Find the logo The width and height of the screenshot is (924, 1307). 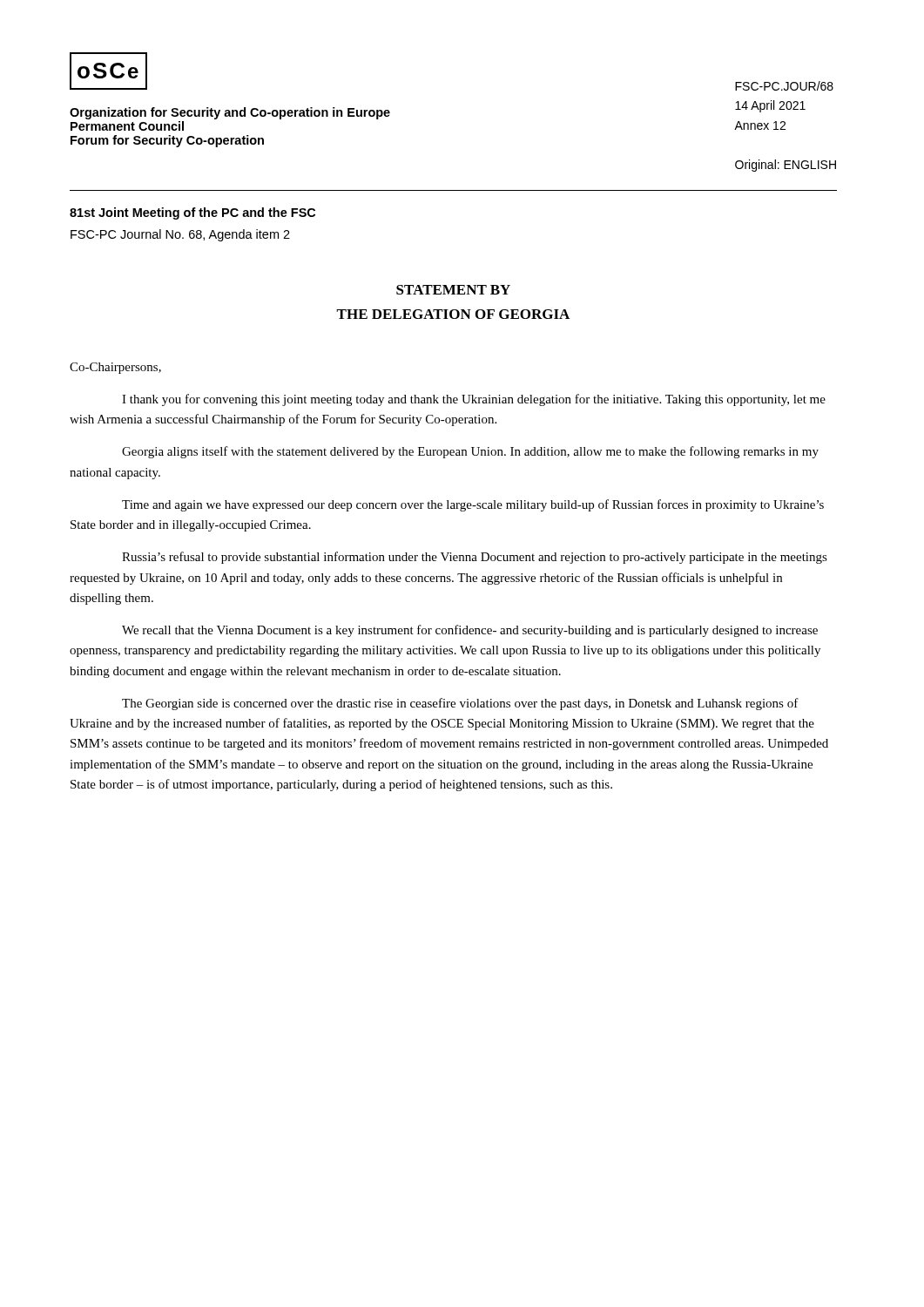[109, 79]
